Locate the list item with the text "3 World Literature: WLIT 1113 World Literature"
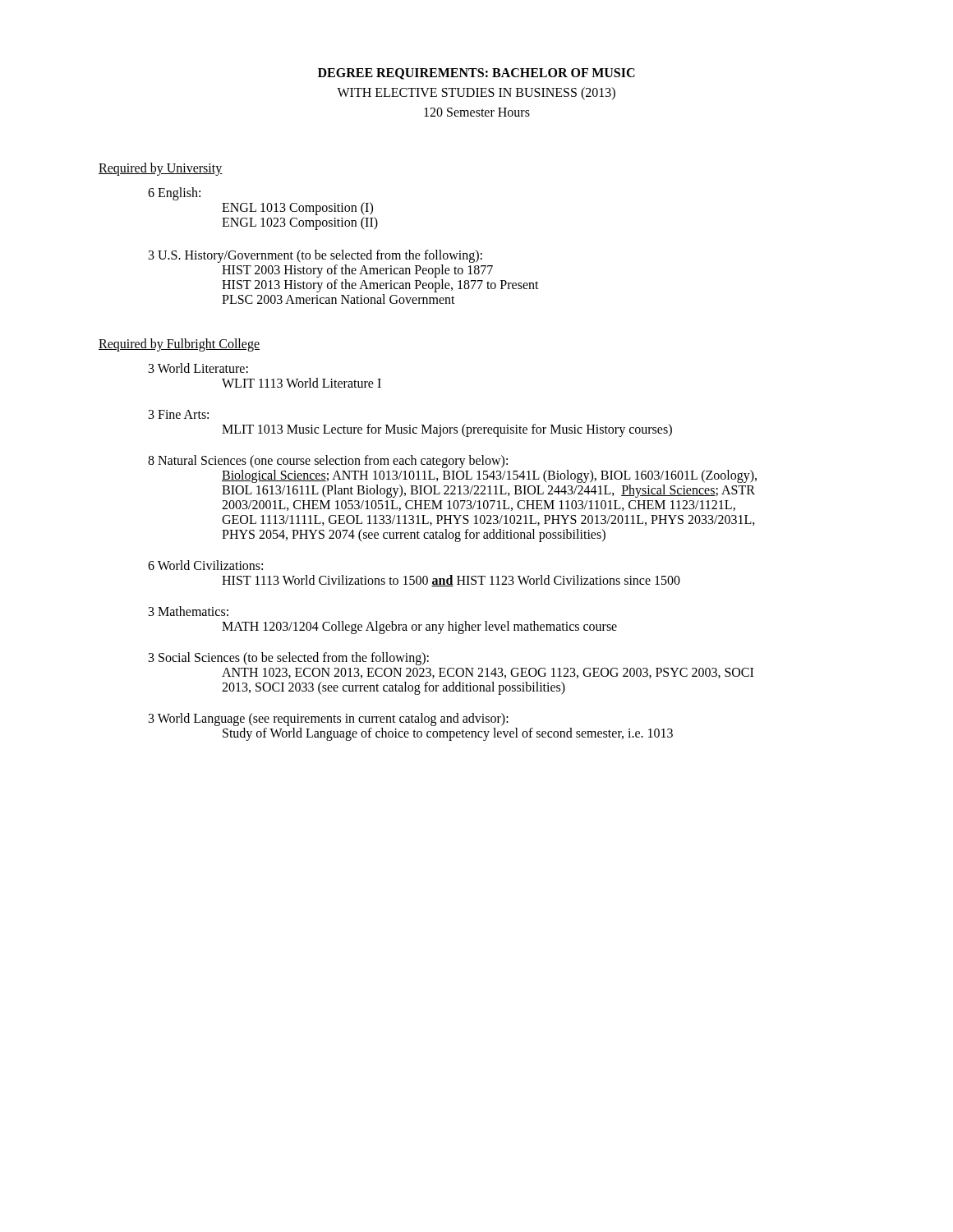 [198, 368]
